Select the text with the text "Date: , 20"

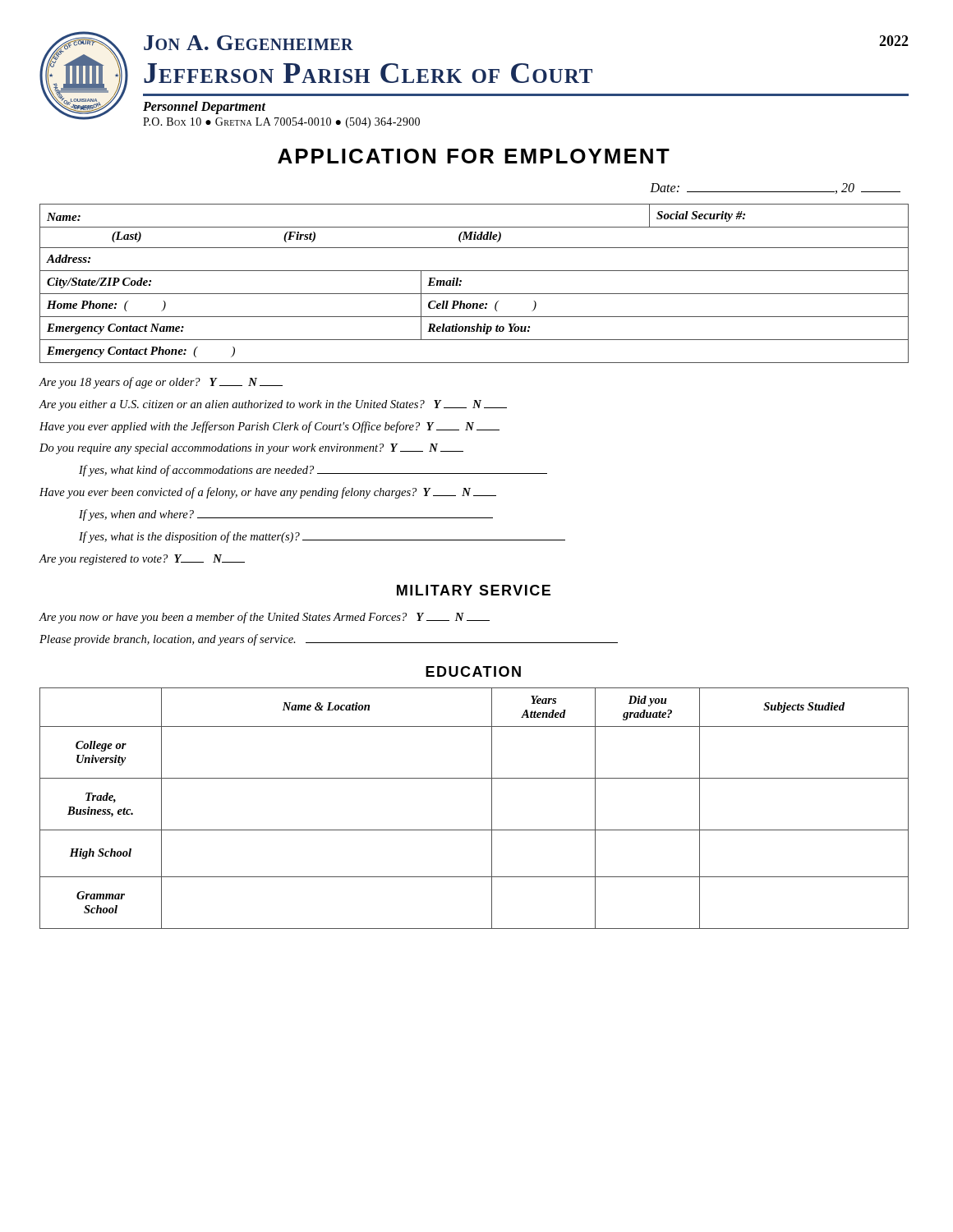pos(775,188)
